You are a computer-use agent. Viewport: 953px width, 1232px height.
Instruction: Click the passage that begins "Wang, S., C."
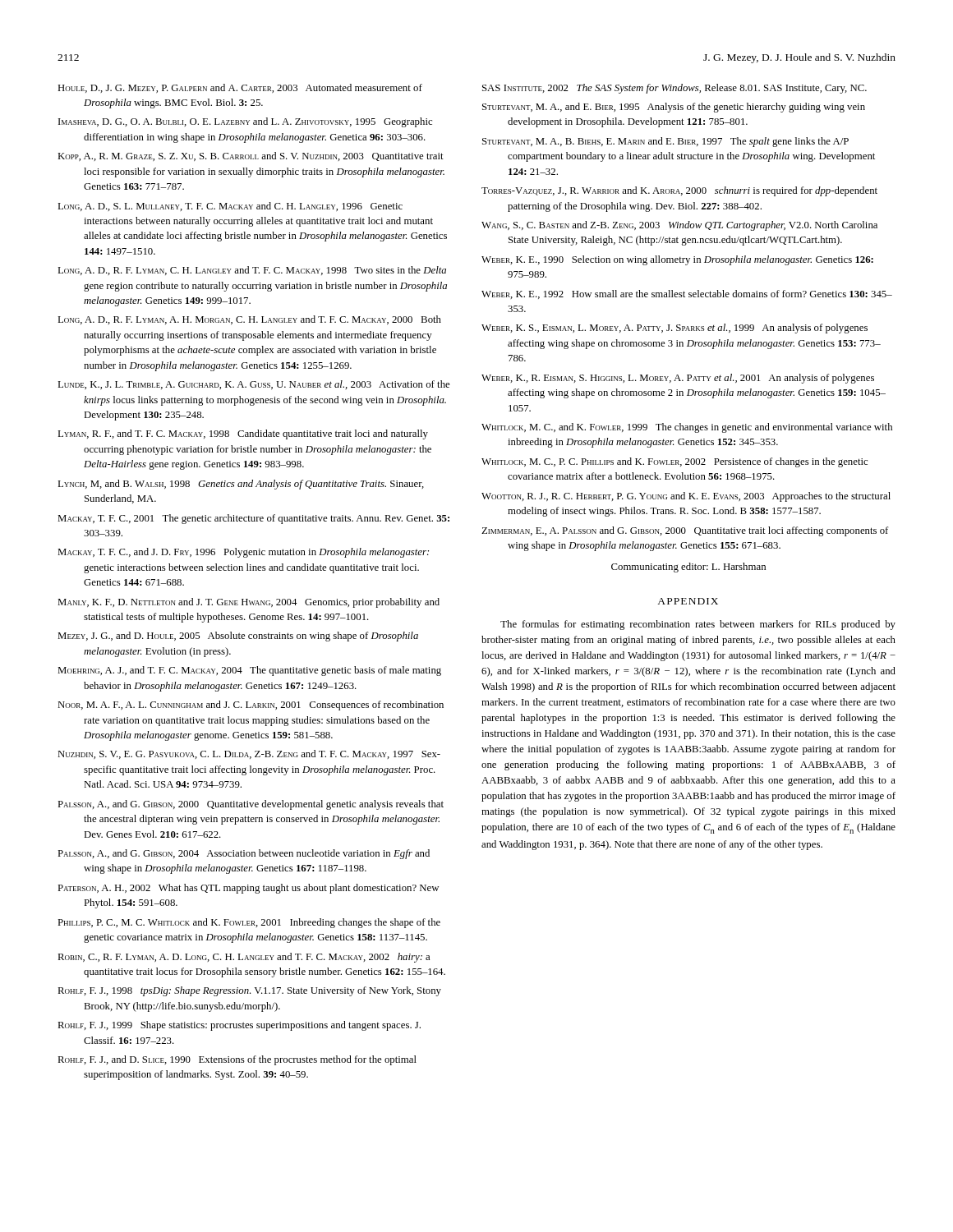click(x=680, y=233)
